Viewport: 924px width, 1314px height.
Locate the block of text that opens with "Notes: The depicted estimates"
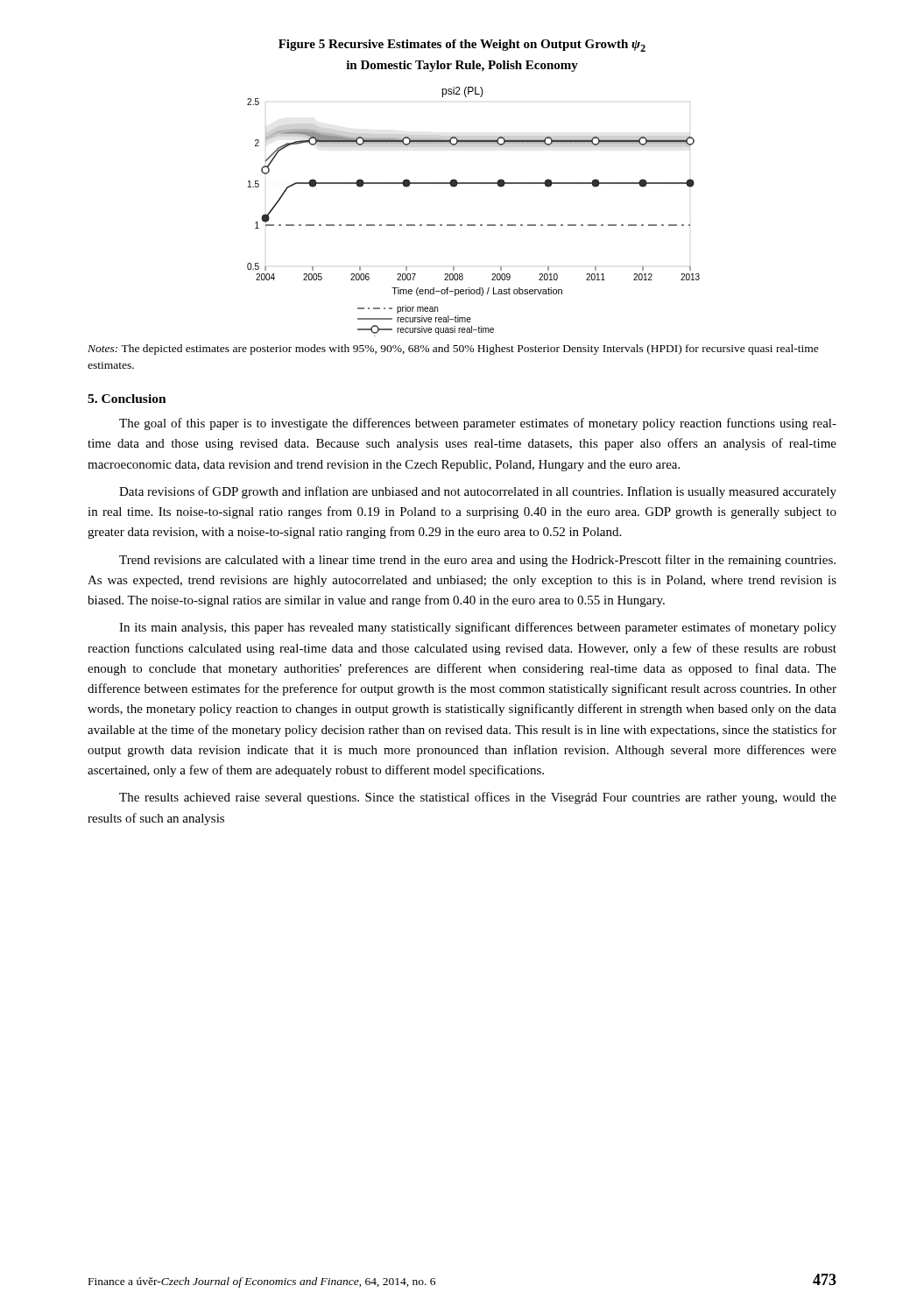pos(453,356)
